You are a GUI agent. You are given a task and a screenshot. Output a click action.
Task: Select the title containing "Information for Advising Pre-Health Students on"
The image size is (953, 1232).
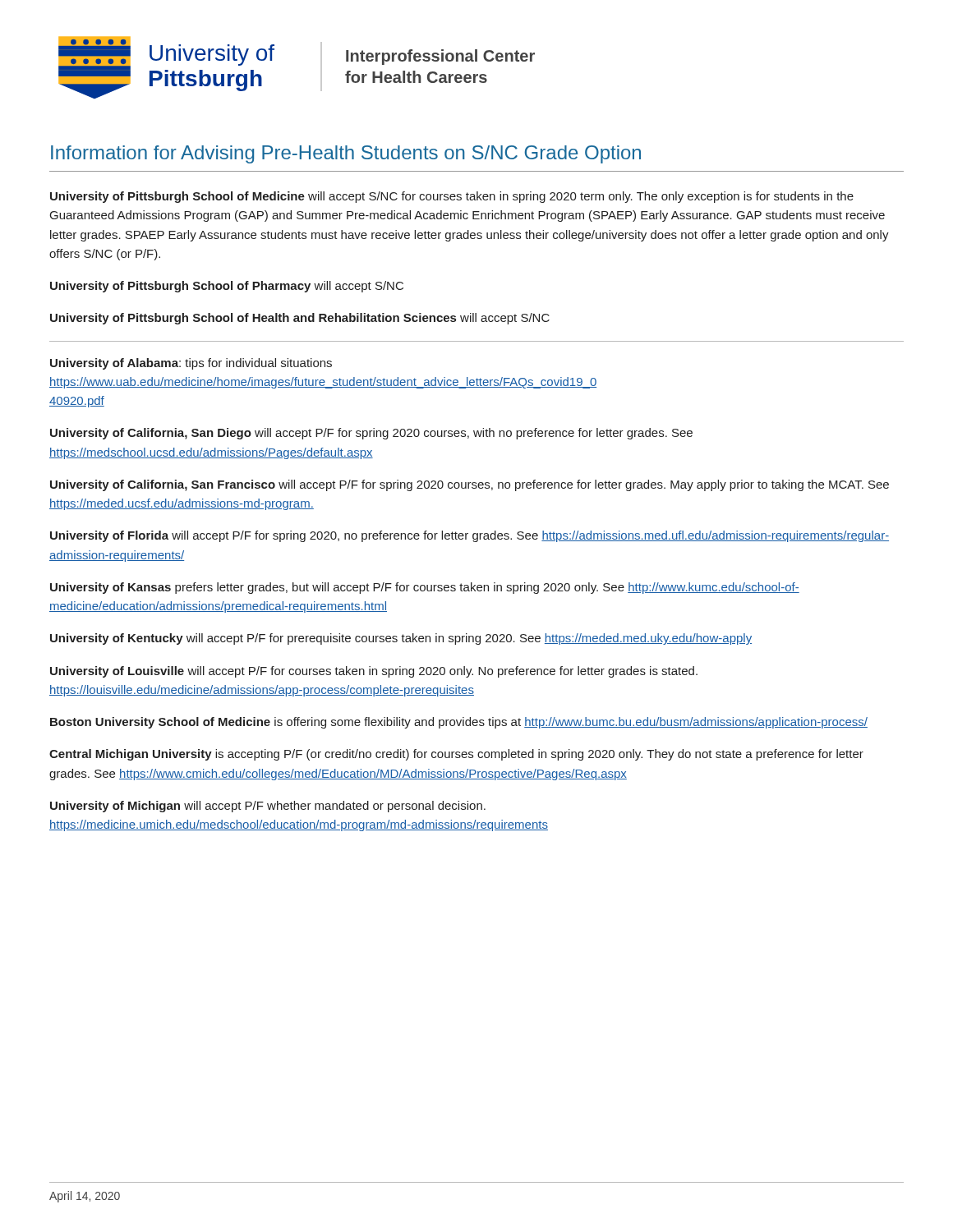pos(476,153)
